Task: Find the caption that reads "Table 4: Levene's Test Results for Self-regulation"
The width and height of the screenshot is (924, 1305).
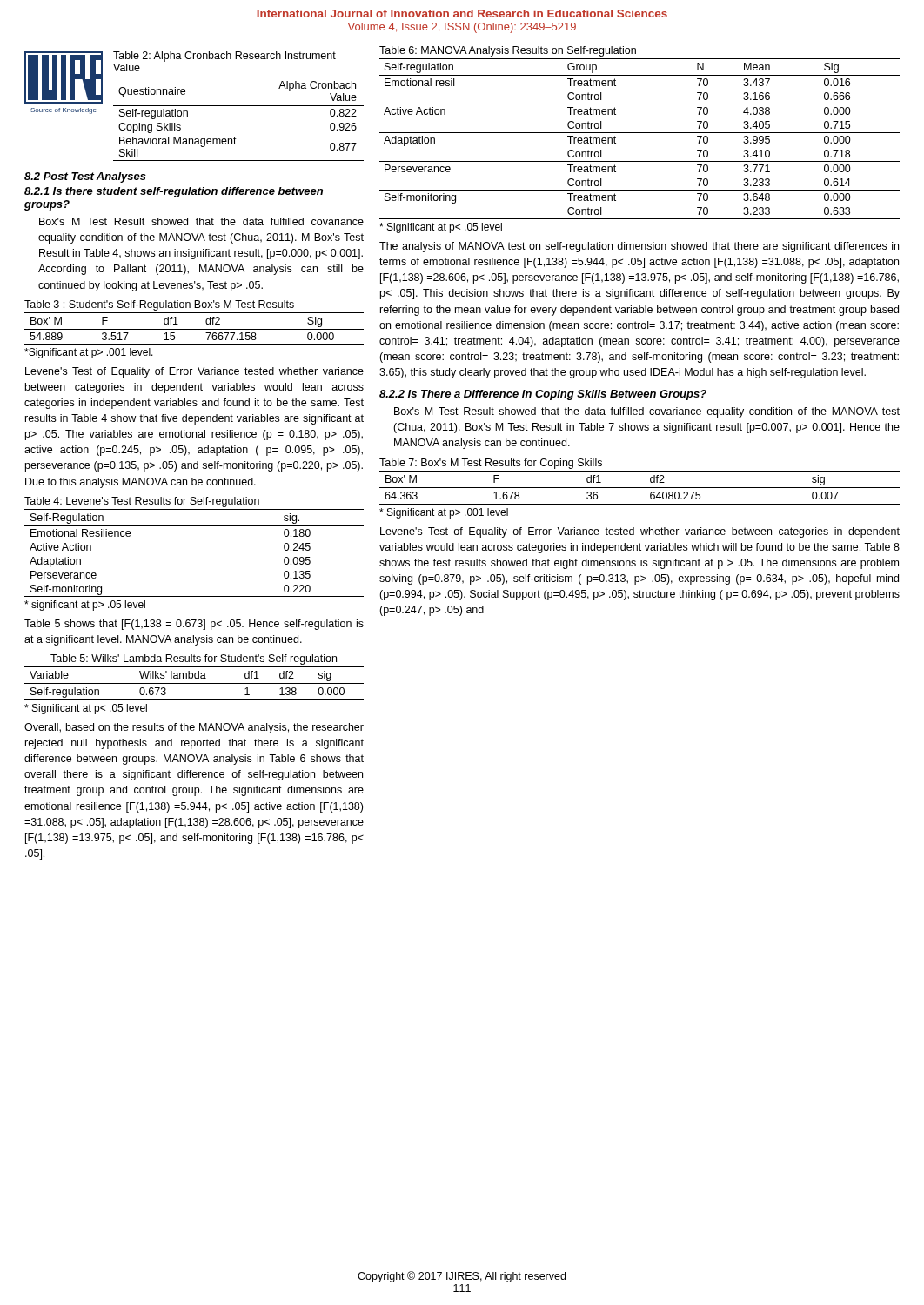Action: tap(142, 501)
